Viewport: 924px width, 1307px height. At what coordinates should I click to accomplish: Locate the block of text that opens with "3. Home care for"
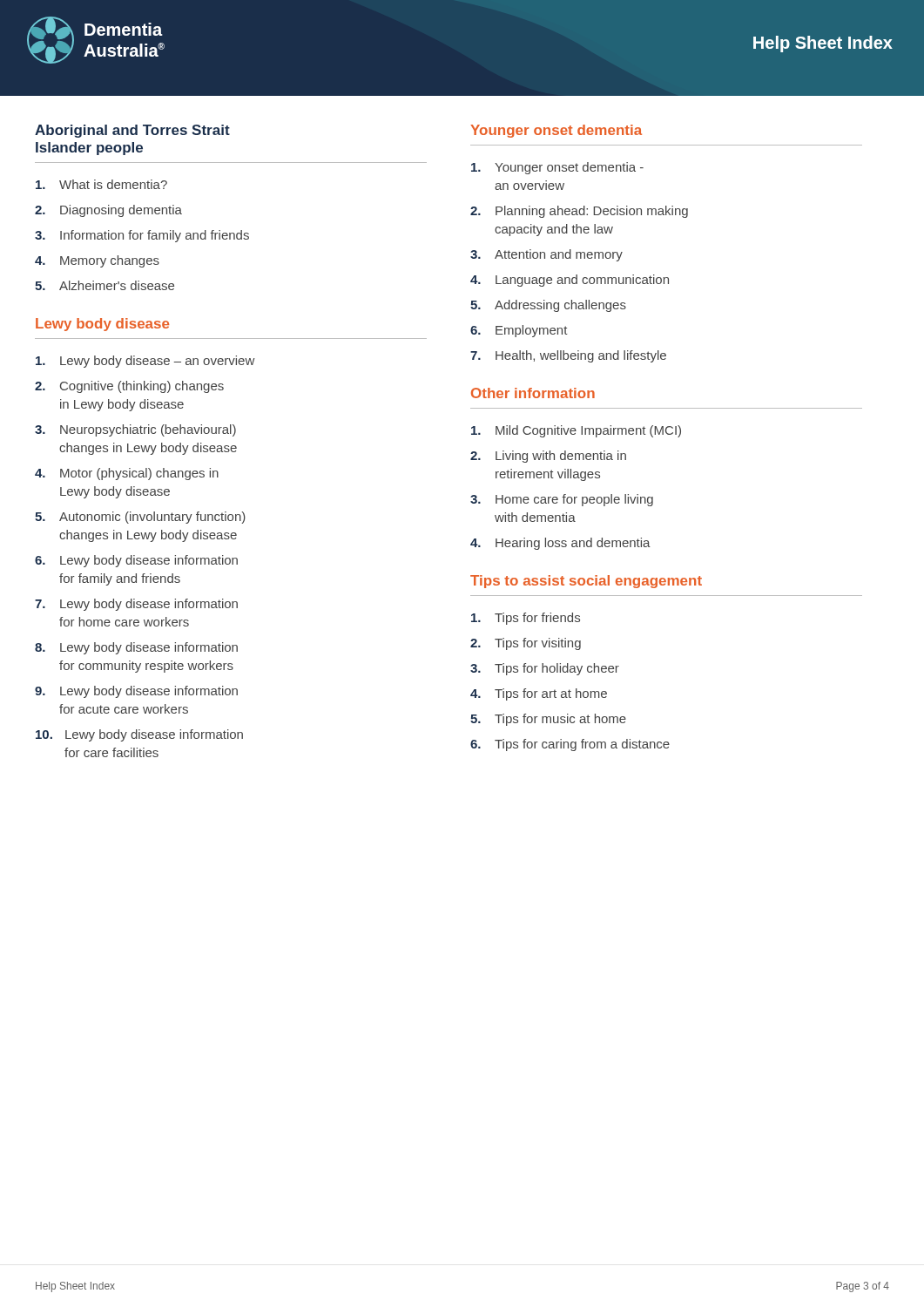[562, 500]
